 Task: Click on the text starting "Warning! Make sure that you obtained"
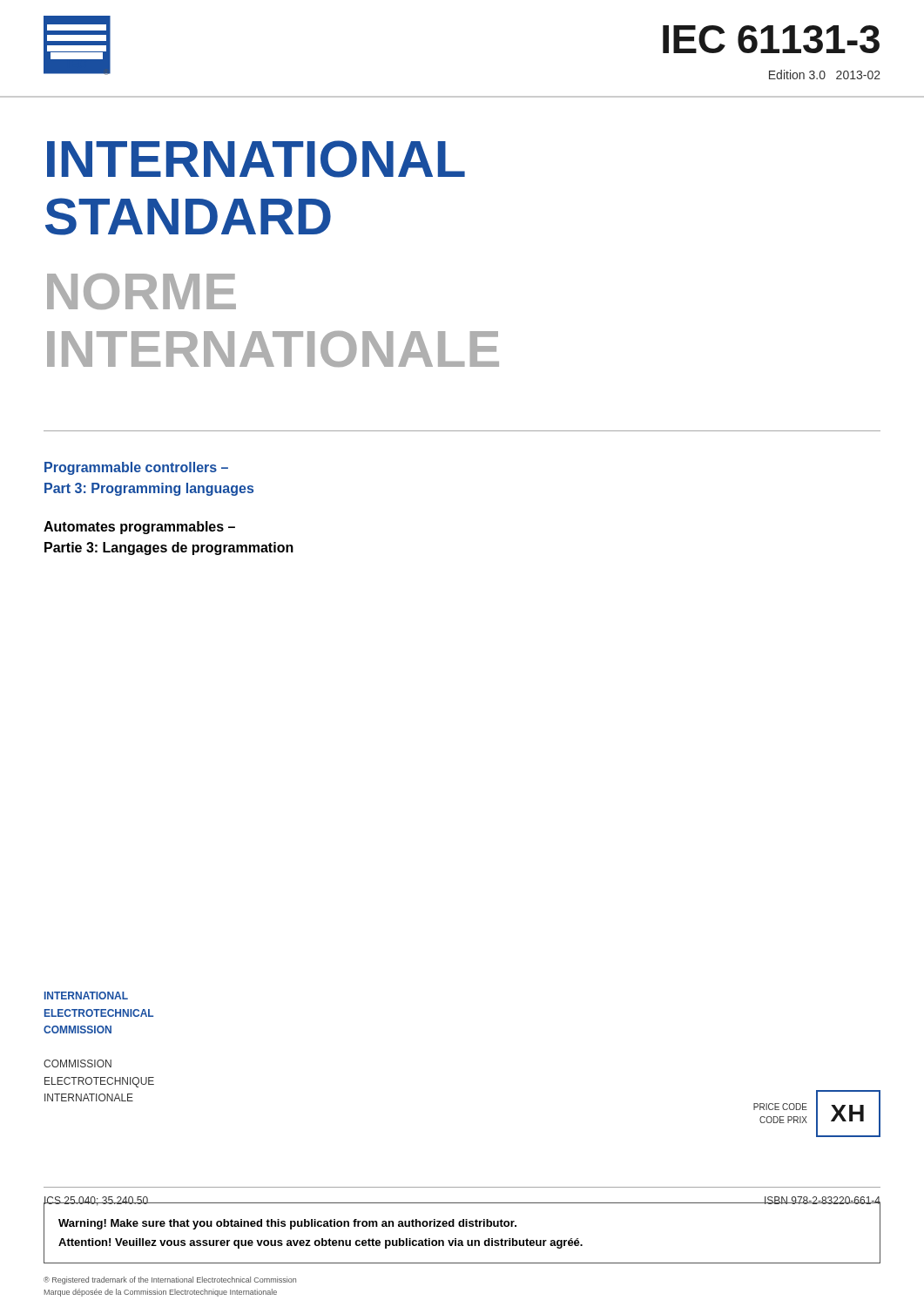[x=321, y=1232]
